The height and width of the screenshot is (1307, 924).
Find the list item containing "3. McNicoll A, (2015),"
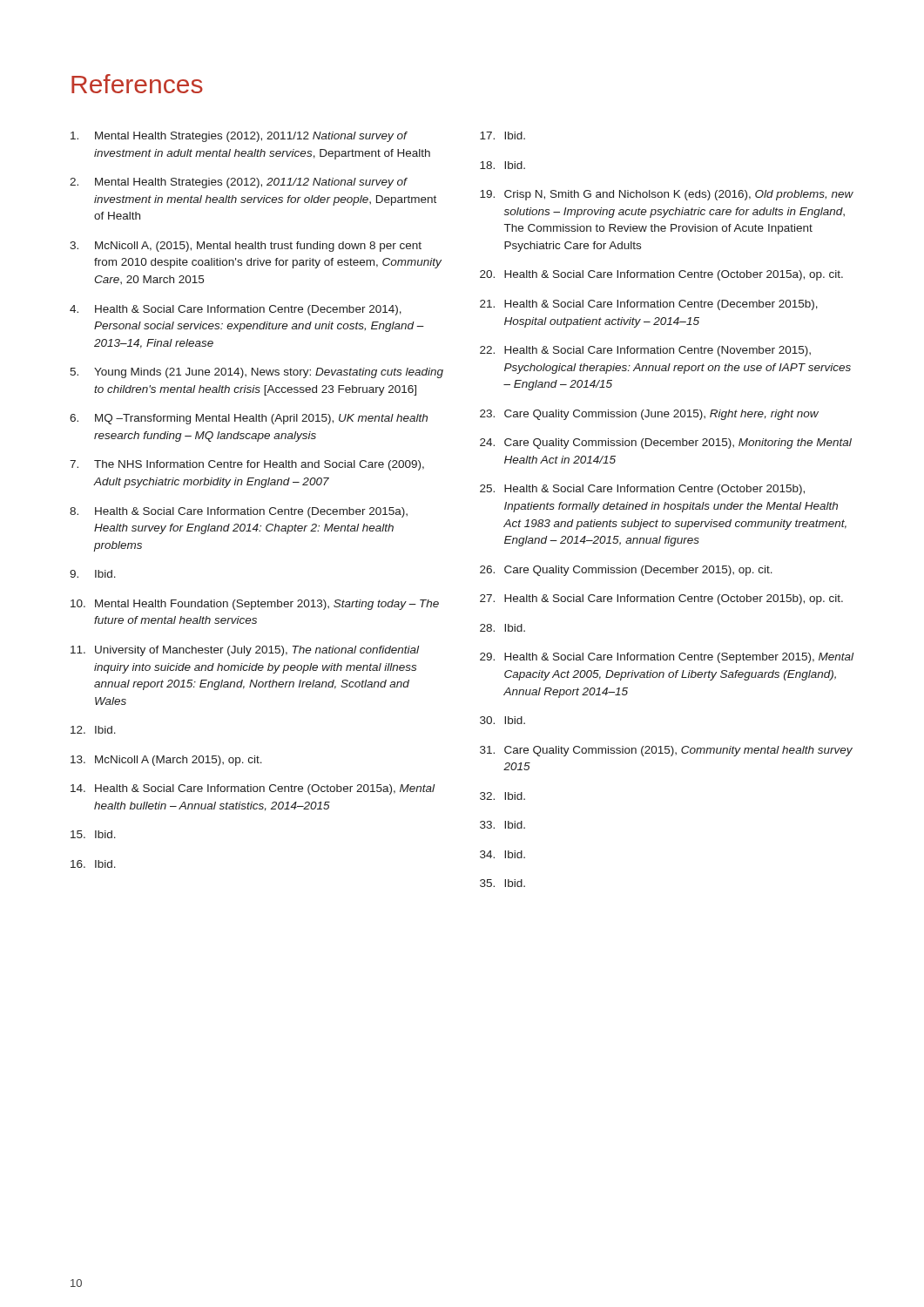tap(257, 262)
